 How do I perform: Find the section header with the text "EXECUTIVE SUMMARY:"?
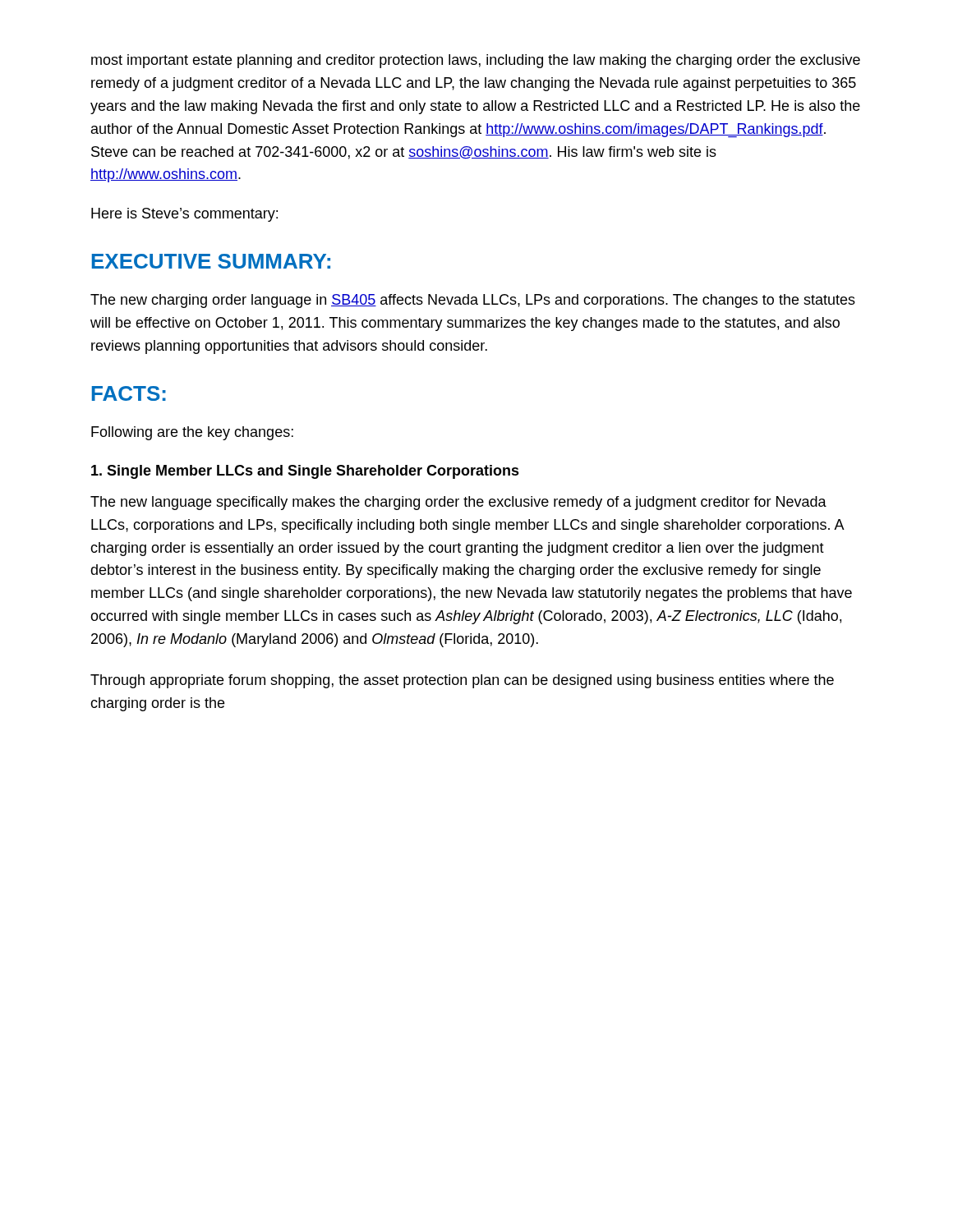(211, 261)
